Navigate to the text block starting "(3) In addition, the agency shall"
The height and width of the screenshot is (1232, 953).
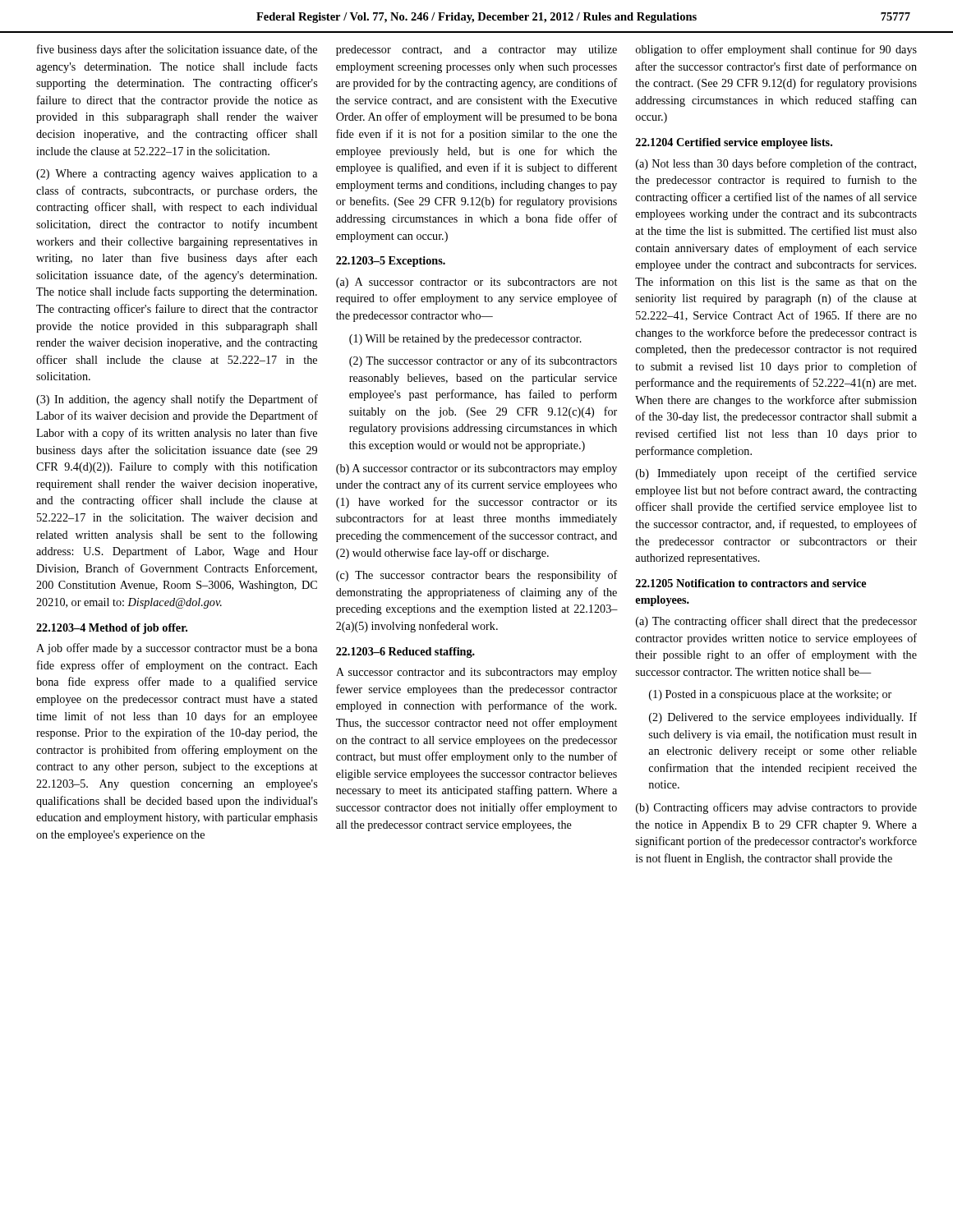click(x=177, y=501)
